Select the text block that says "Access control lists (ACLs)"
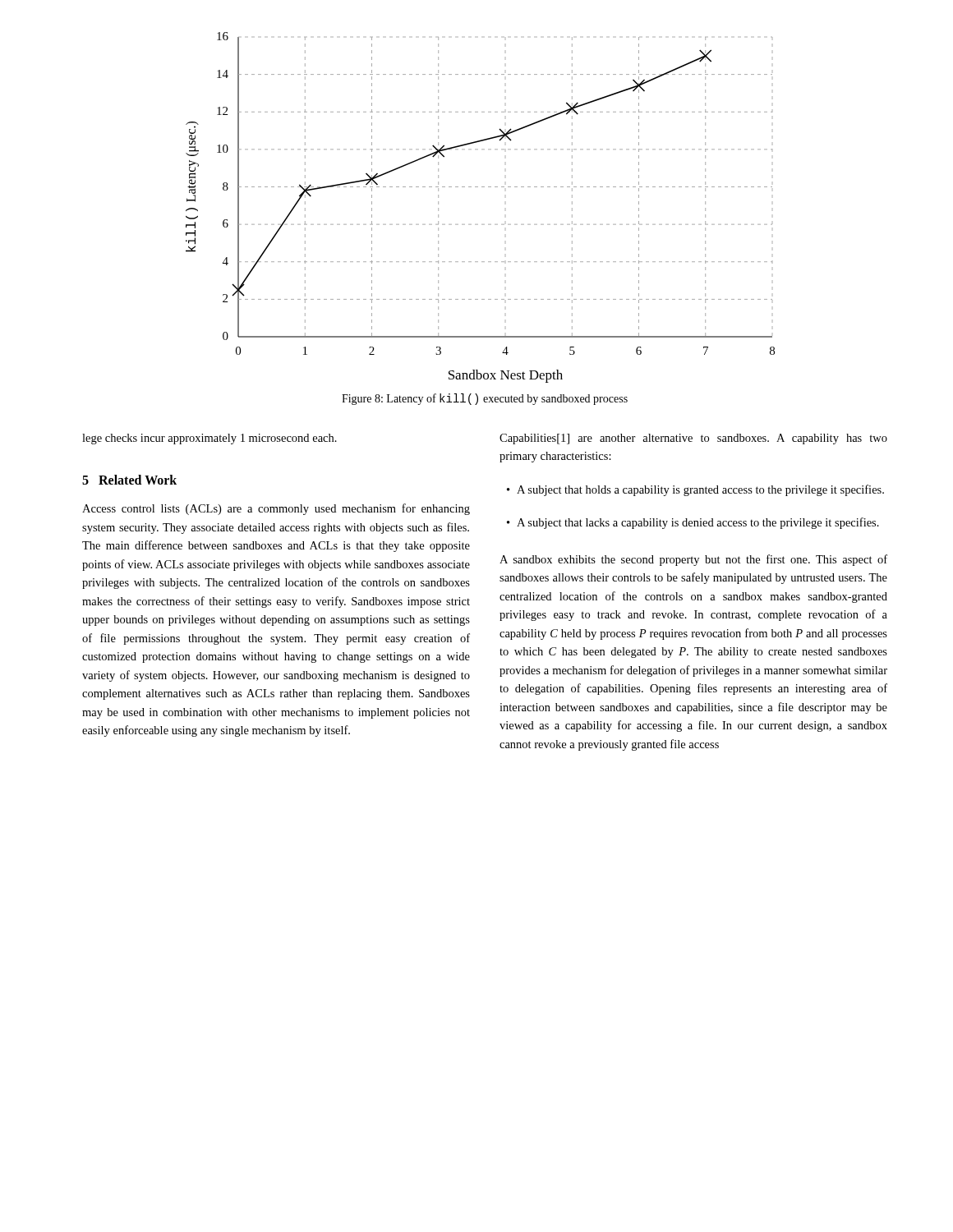The image size is (953, 1232). tap(276, 620)
